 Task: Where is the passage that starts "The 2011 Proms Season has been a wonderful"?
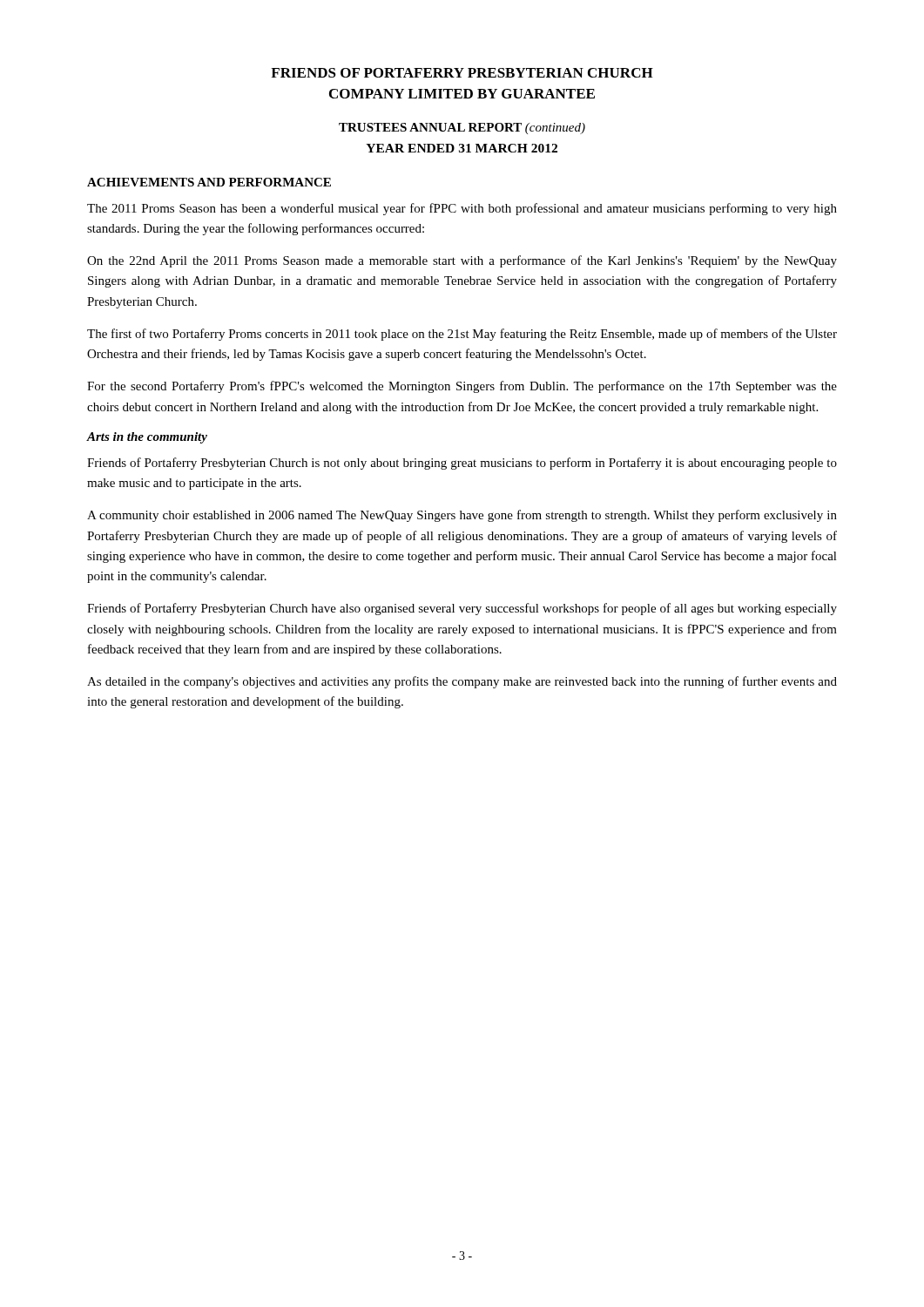point(462,218)
